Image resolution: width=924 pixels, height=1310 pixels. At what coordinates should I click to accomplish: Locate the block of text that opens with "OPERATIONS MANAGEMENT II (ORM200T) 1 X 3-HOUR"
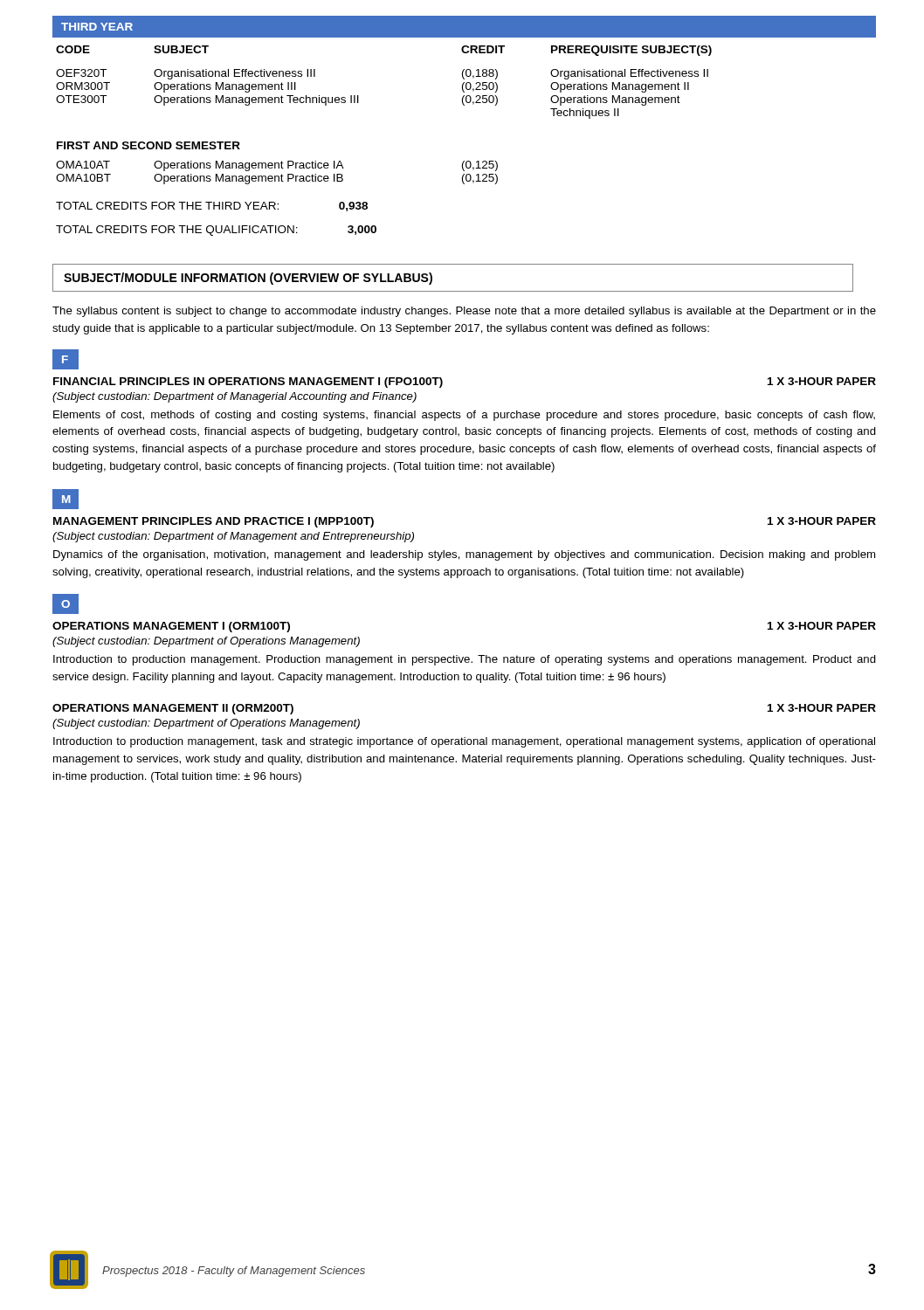pyautogui.click(x=464, y=743)
